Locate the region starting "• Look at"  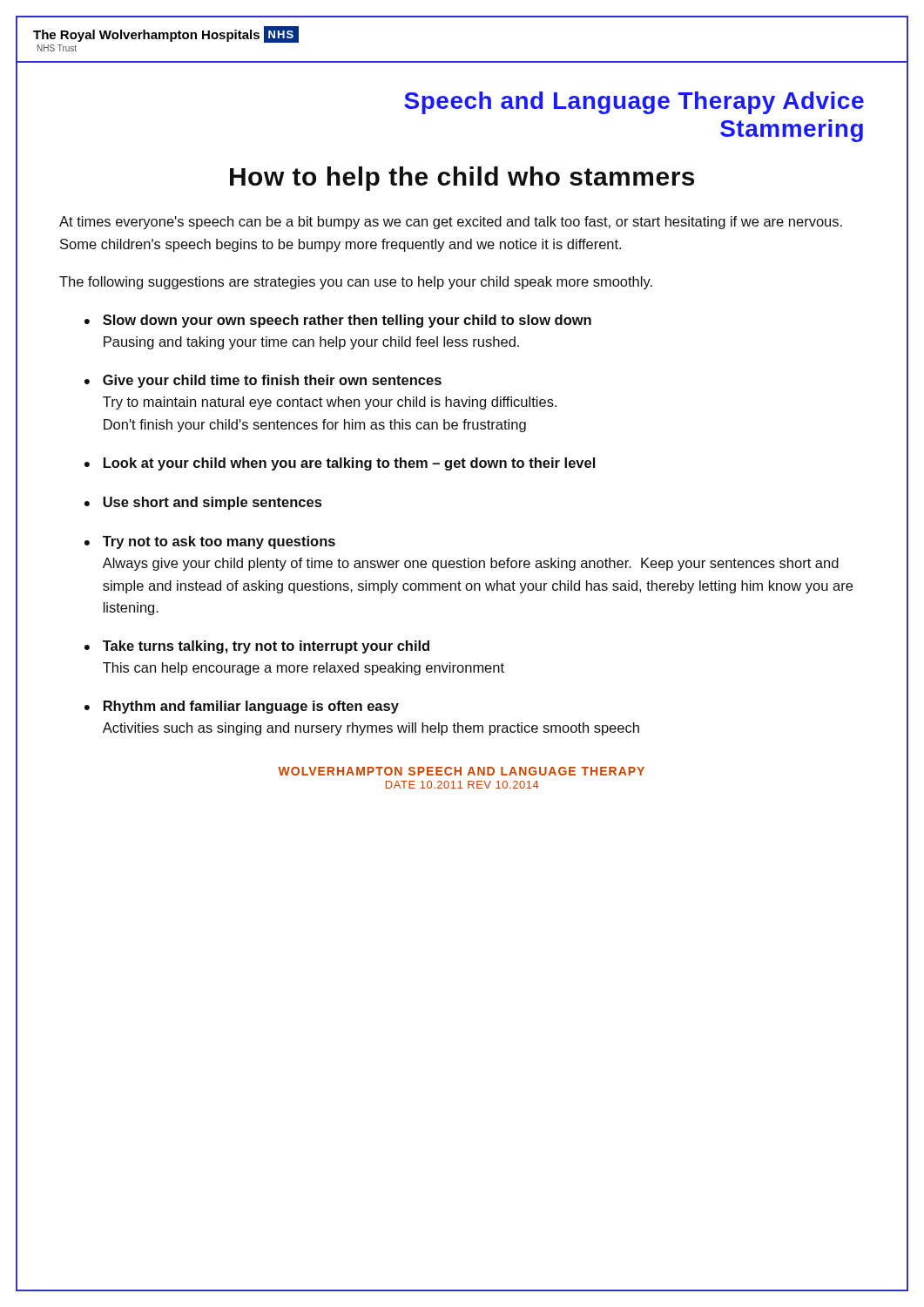pos(340,464)
